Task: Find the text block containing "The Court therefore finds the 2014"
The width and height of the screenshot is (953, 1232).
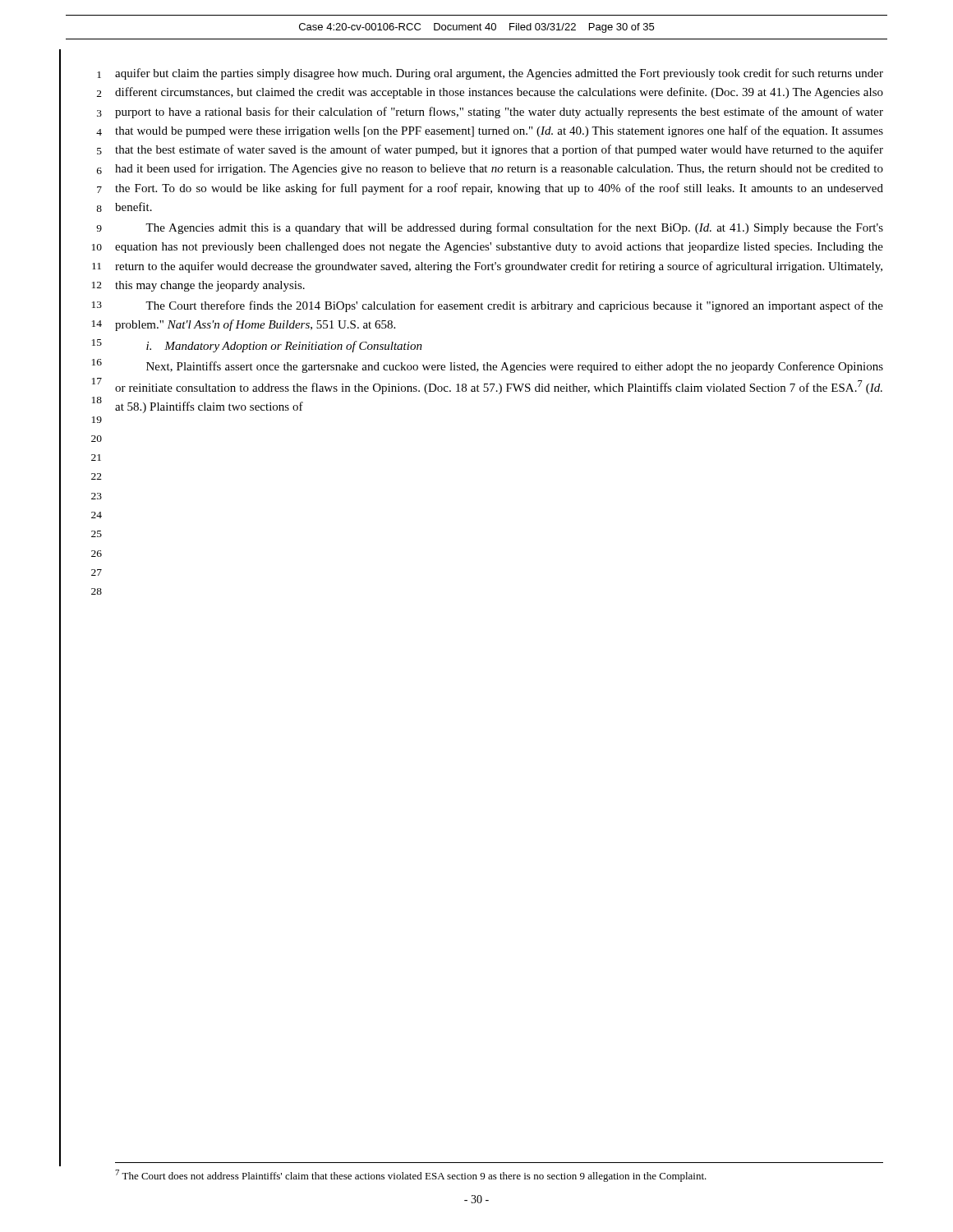Action: click(499, 316)
